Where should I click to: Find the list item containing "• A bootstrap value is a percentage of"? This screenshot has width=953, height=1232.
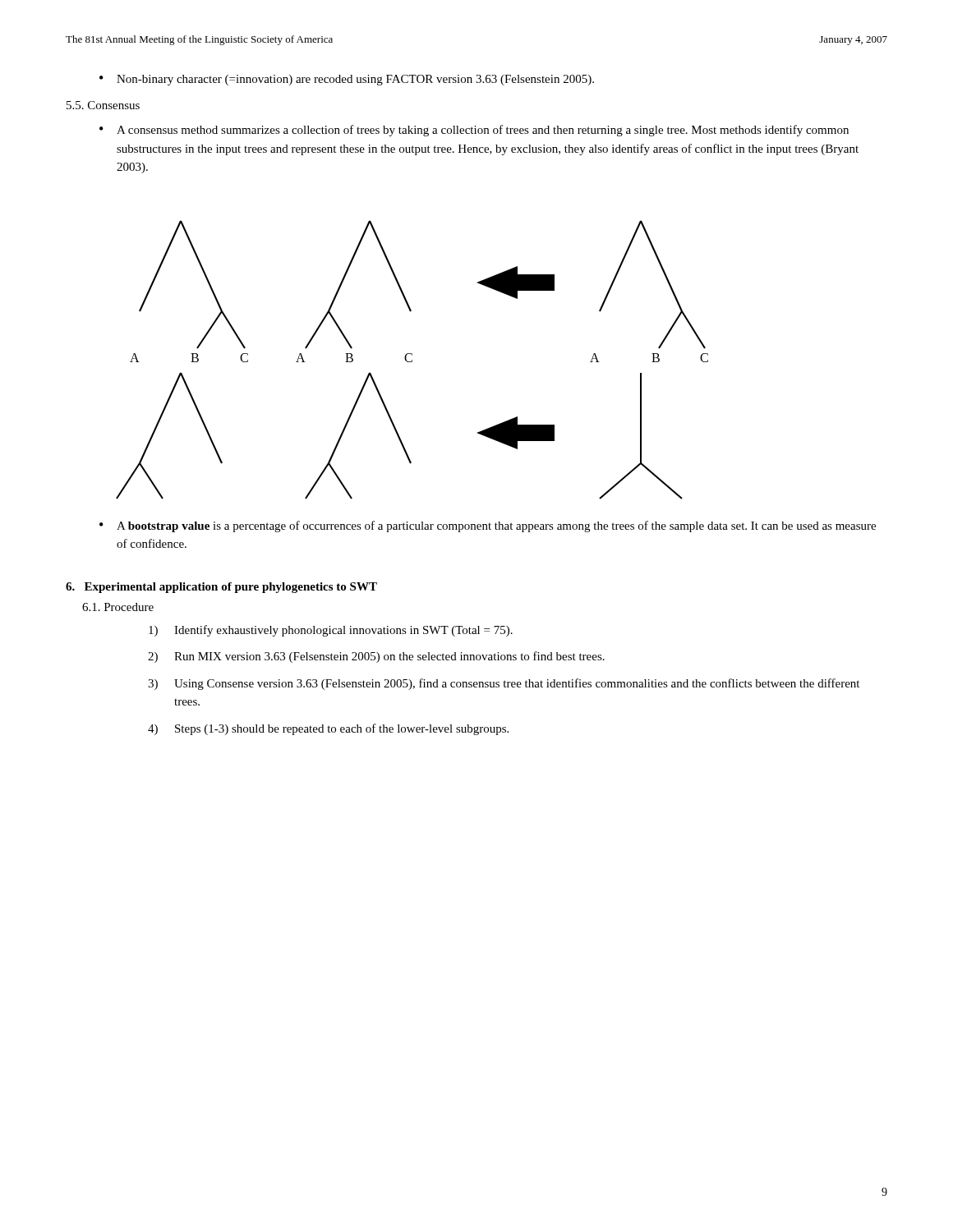click(x=493, y=535)
